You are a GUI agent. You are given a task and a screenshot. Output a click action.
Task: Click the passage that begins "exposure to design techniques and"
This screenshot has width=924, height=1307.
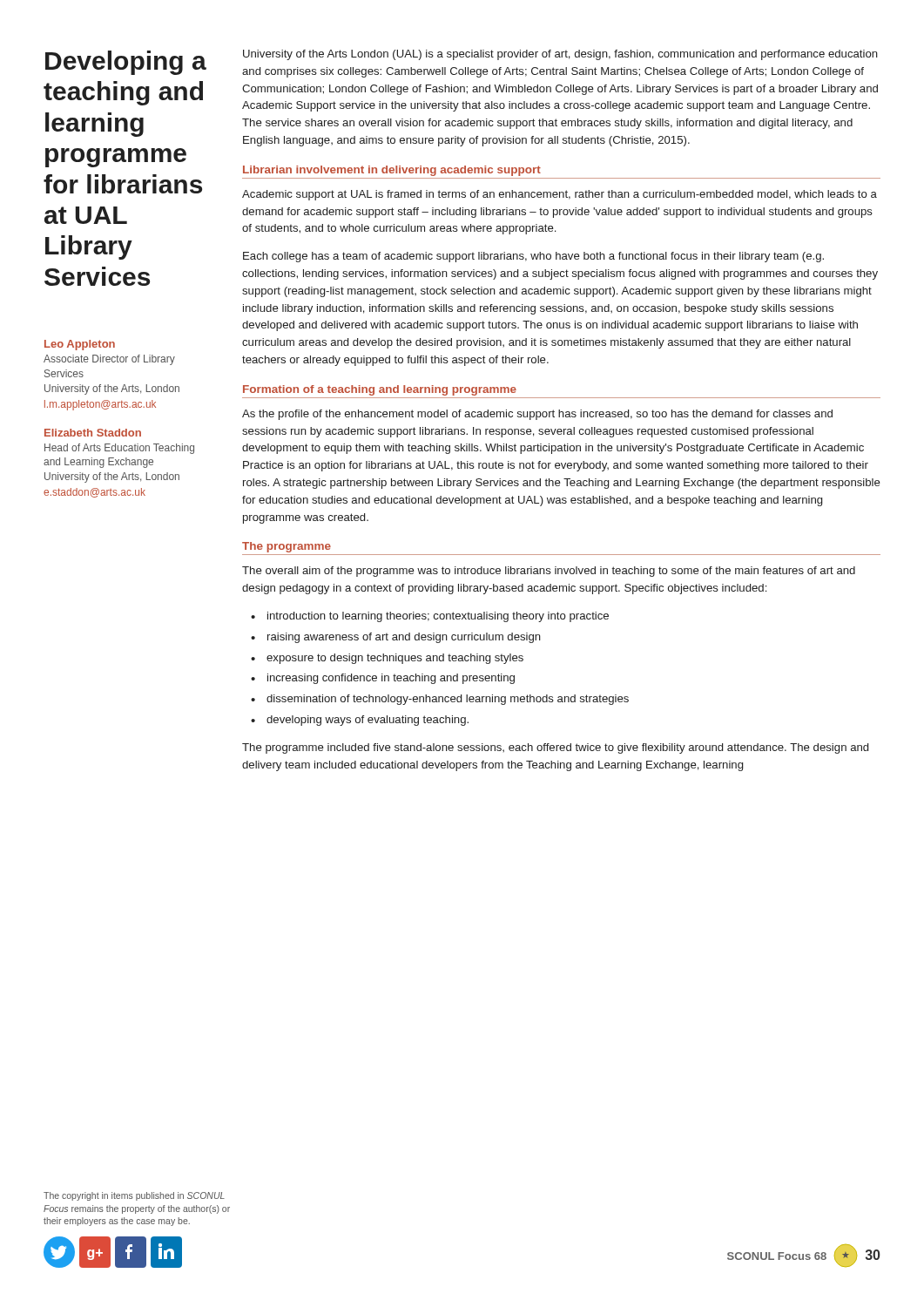pyautogui.click(x=395, y=657)
